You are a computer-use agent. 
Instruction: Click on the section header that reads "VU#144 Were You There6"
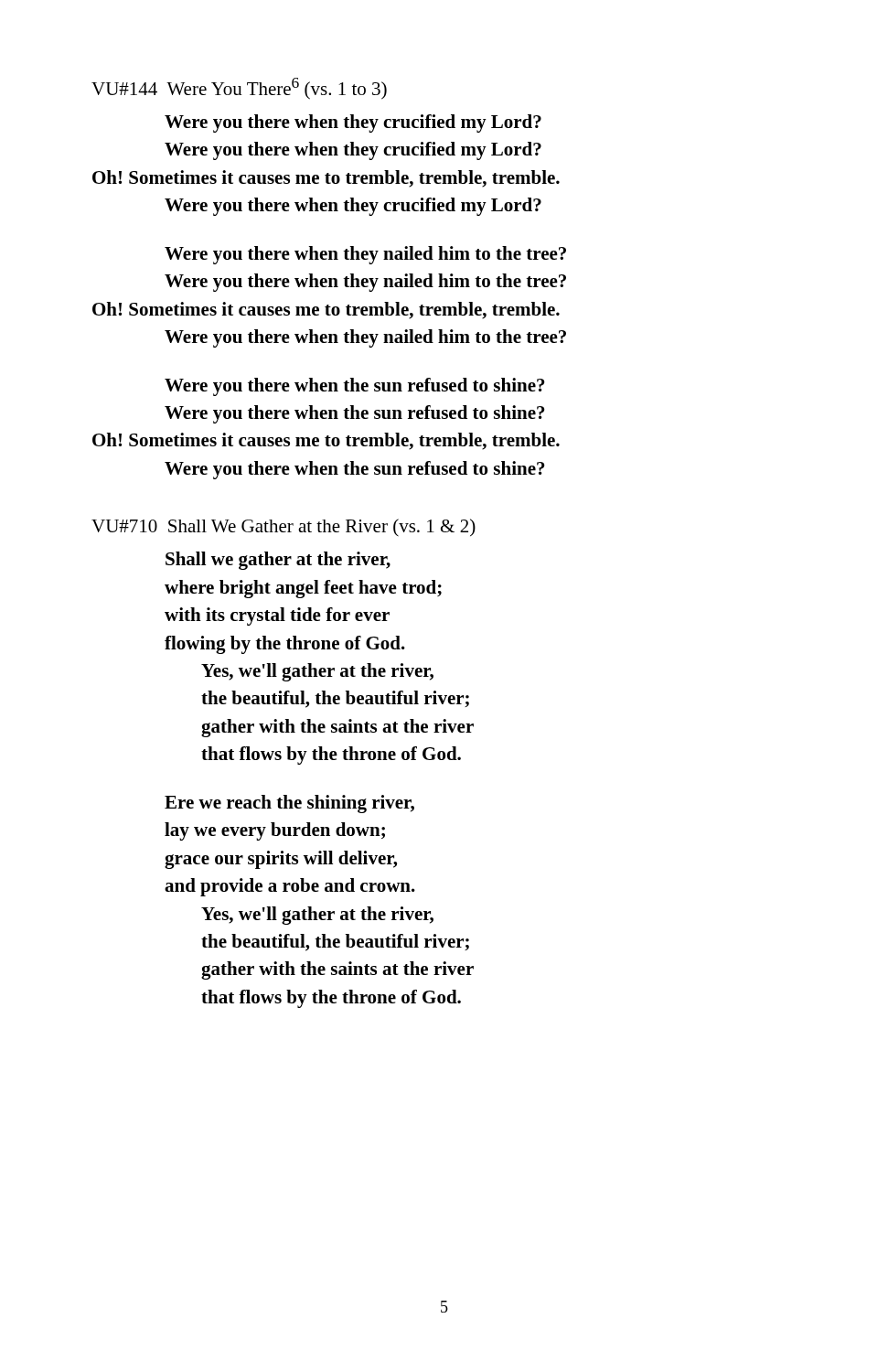tap(239, 86)
